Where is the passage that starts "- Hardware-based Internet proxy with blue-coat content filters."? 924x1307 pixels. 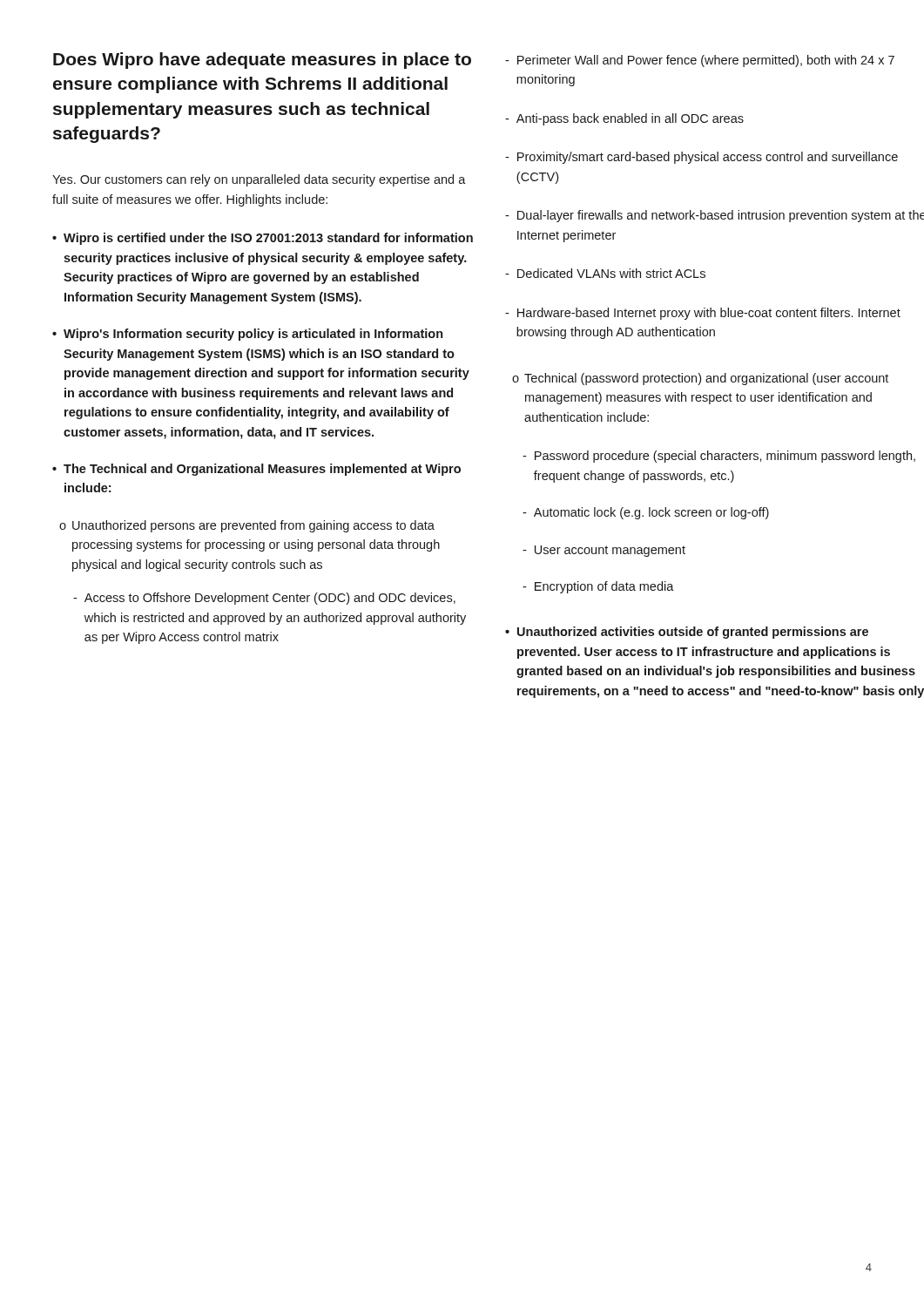[715, 323]
